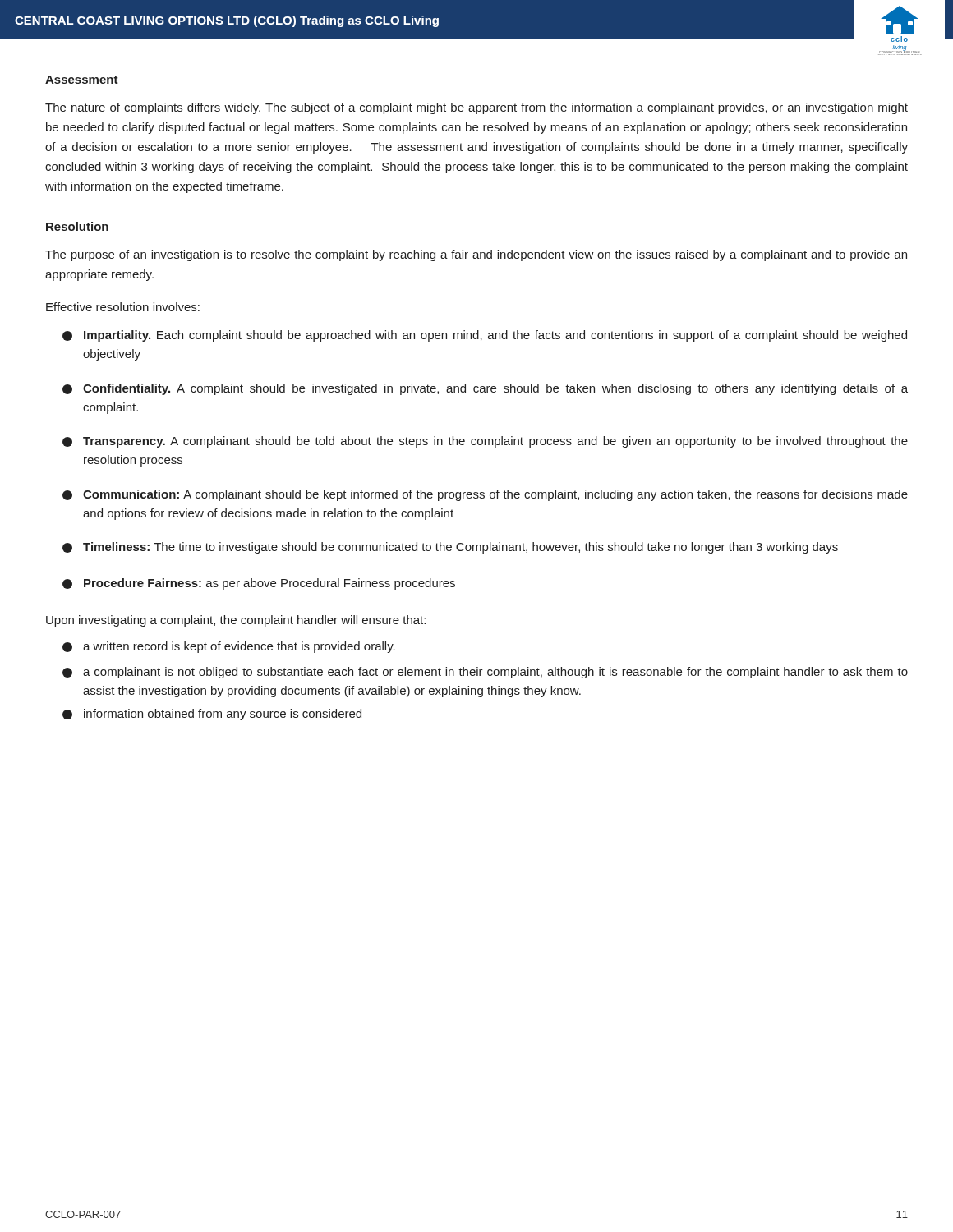Select the text block starting "Upon investigating a complaint, the complaint"
This screenshot has height=1232, width=953.
[236, 619]
